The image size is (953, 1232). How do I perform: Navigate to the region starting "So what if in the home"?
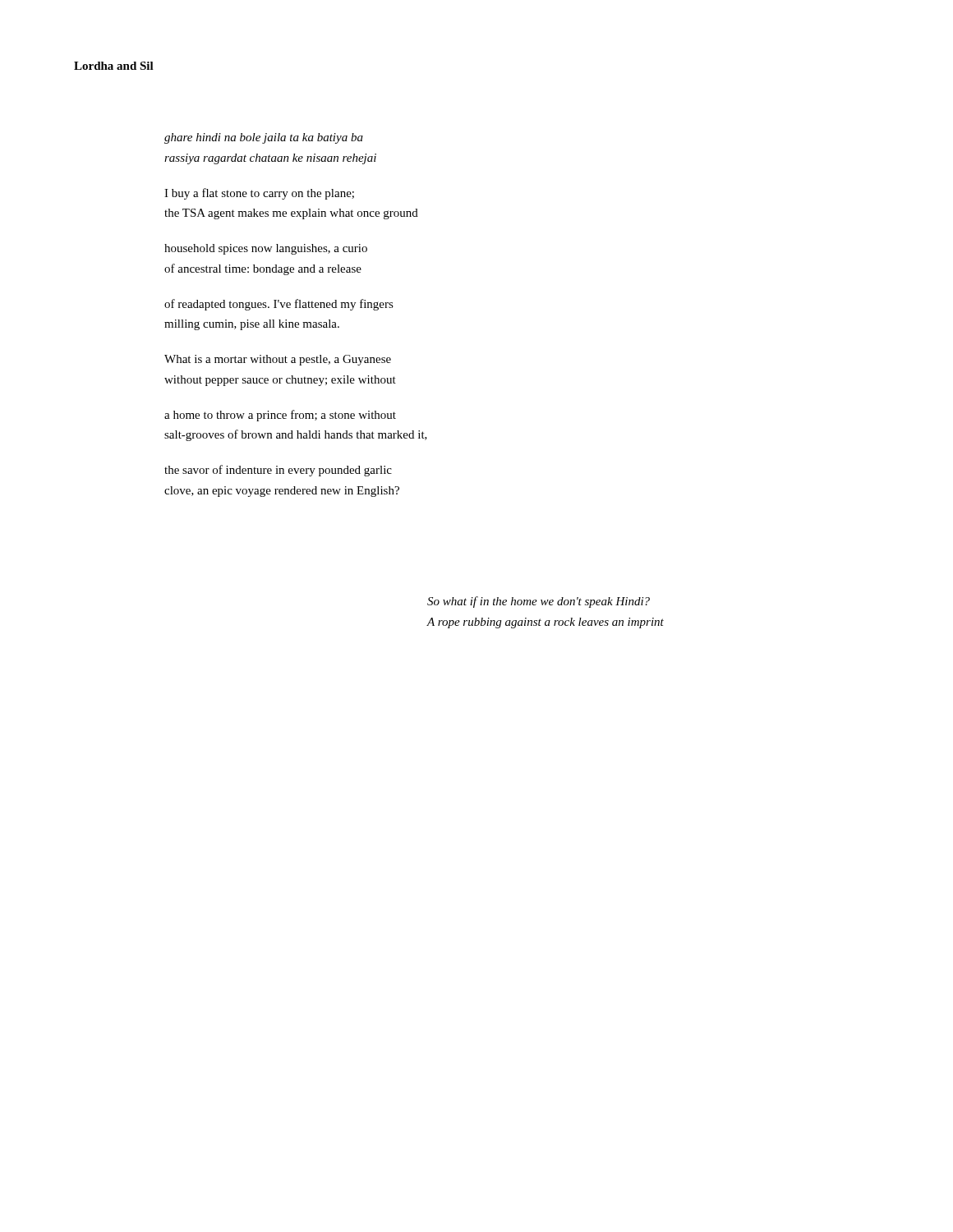coord(545,611)
